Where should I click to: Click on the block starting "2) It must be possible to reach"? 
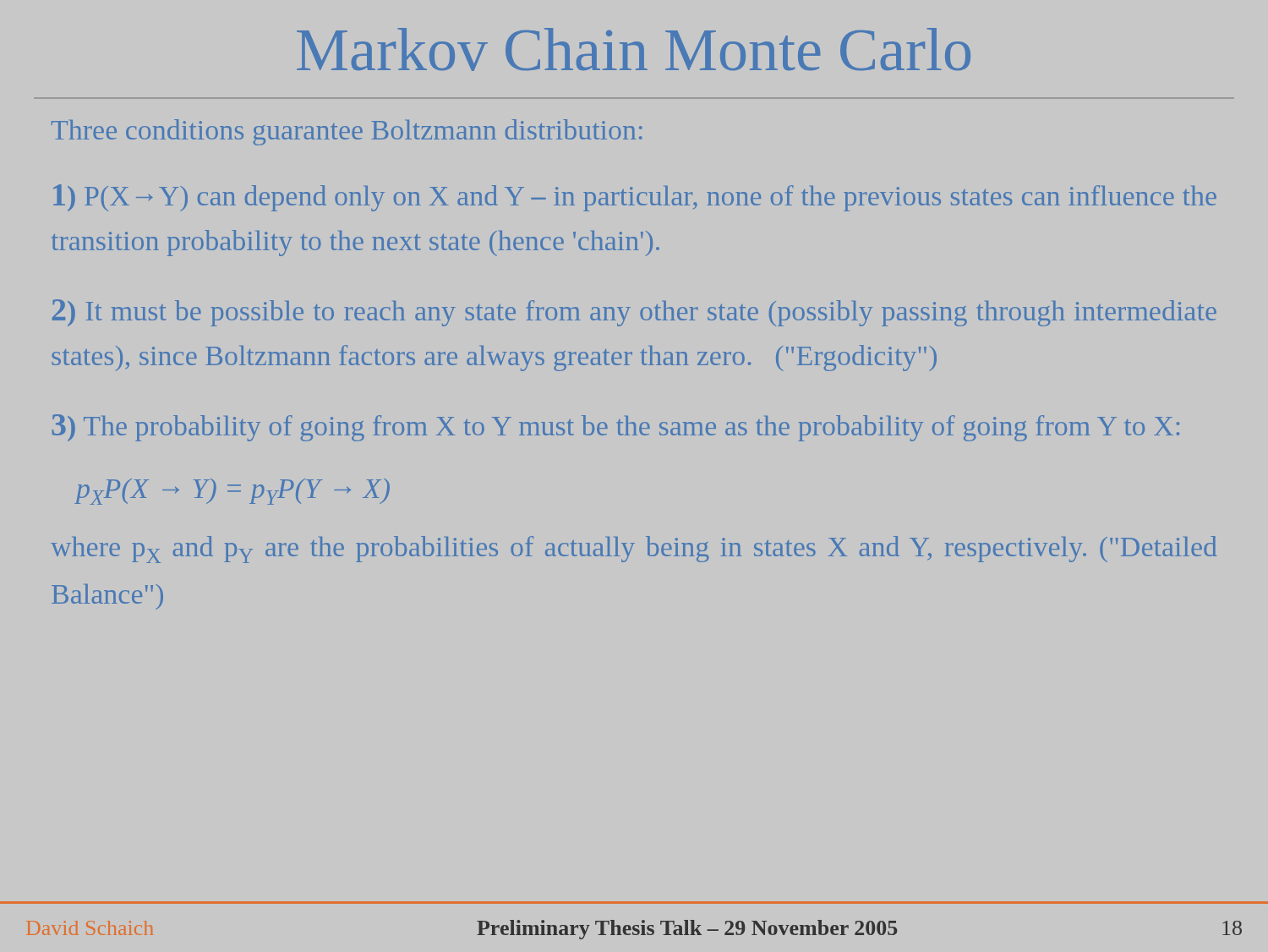634,331
